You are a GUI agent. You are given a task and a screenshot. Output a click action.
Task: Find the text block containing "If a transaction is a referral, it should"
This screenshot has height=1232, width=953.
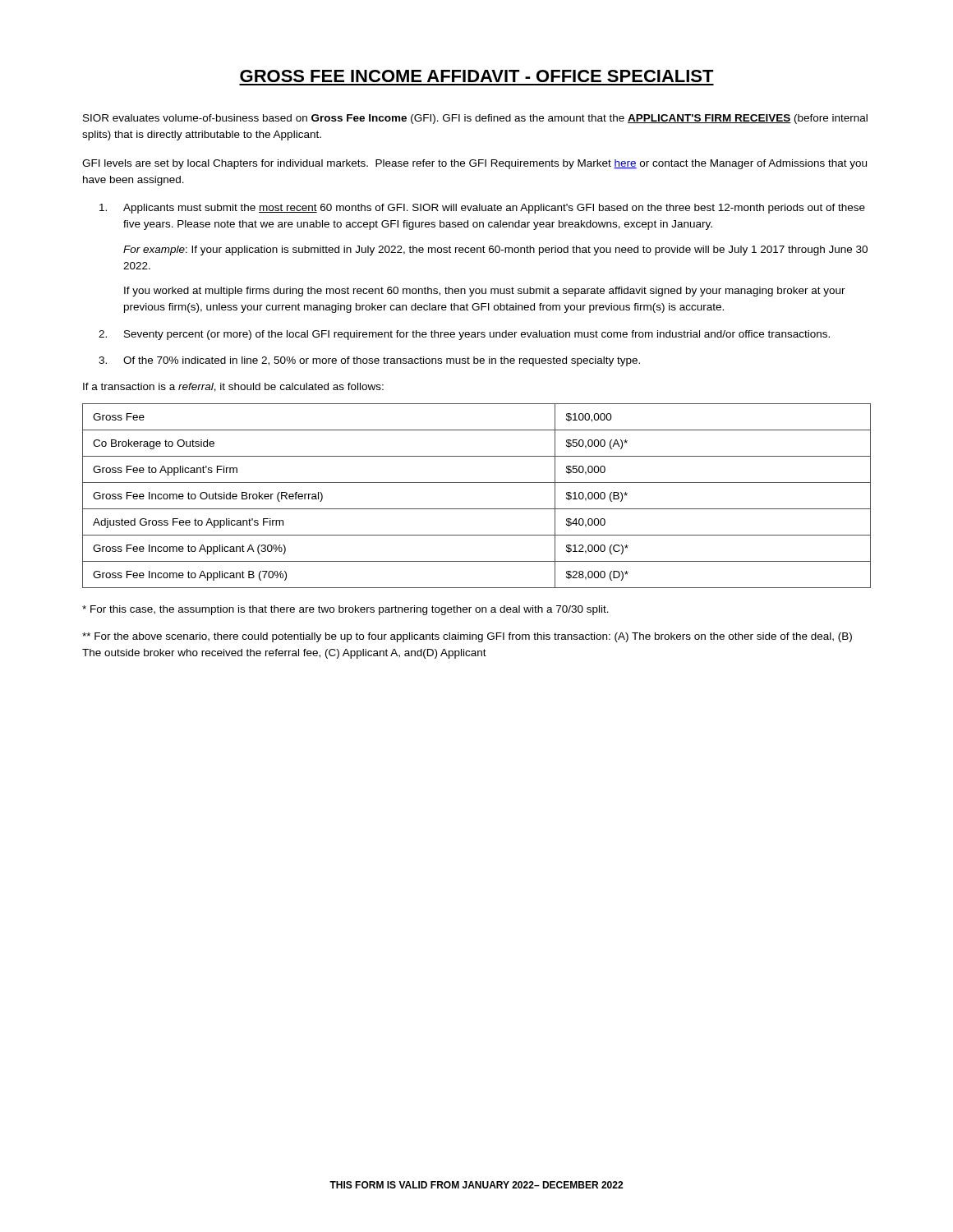tap(233, 386)
